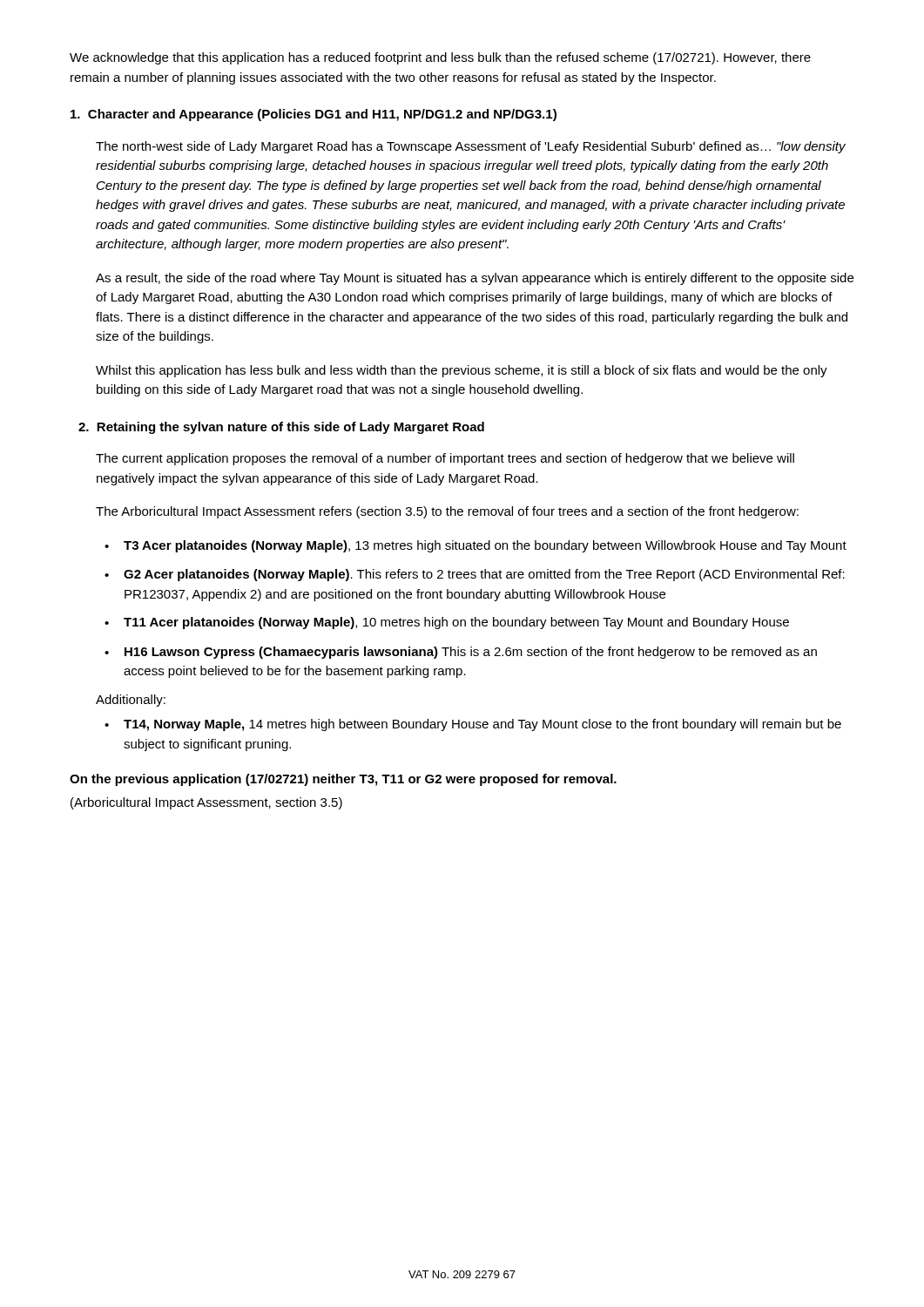
Task: Click on the text block with the text "The north-west side"
Action: point(471,195)
